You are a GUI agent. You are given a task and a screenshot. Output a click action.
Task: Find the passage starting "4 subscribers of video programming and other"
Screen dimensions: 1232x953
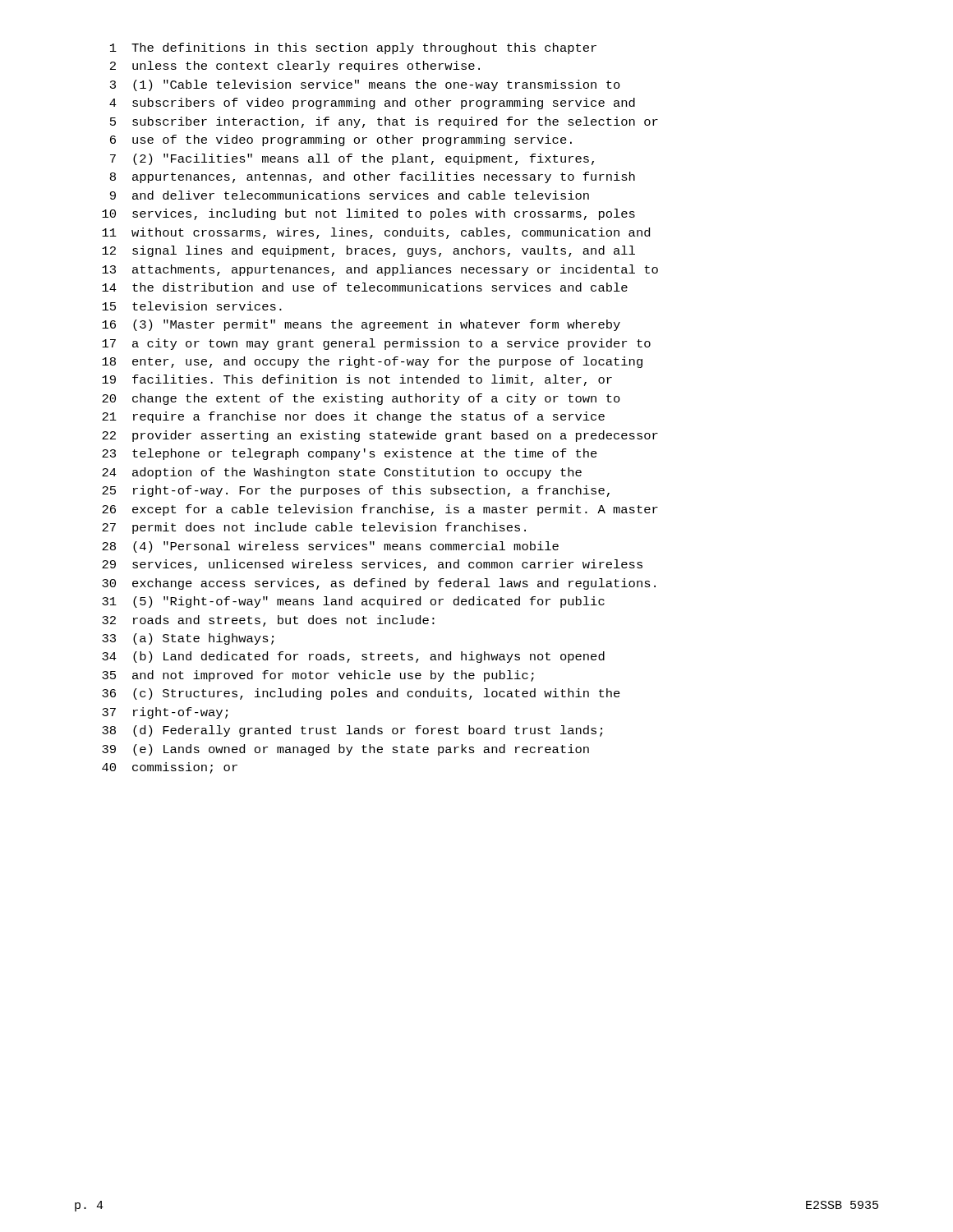point(355,104)
